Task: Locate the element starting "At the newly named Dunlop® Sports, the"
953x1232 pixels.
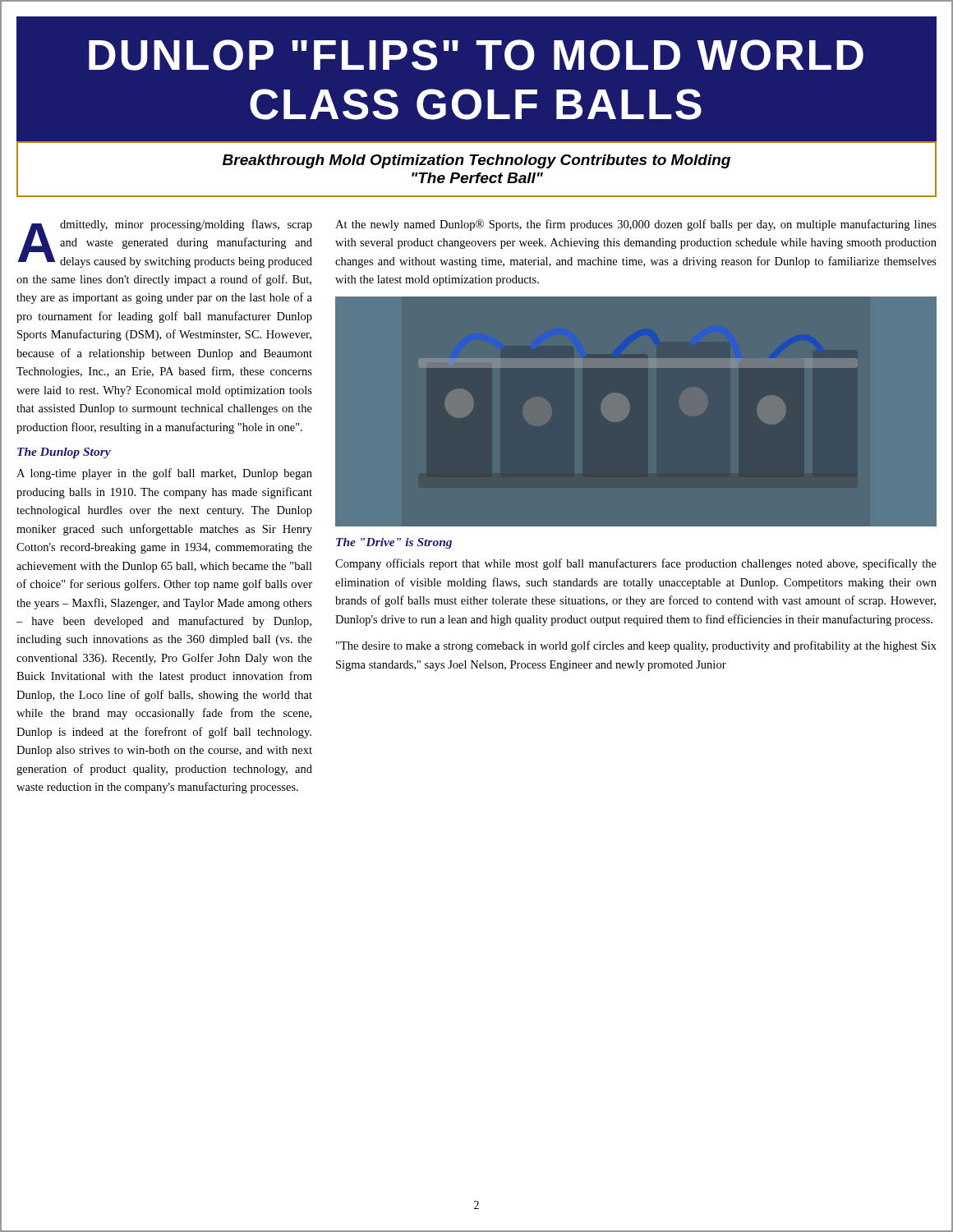Action: click(636, 252)
